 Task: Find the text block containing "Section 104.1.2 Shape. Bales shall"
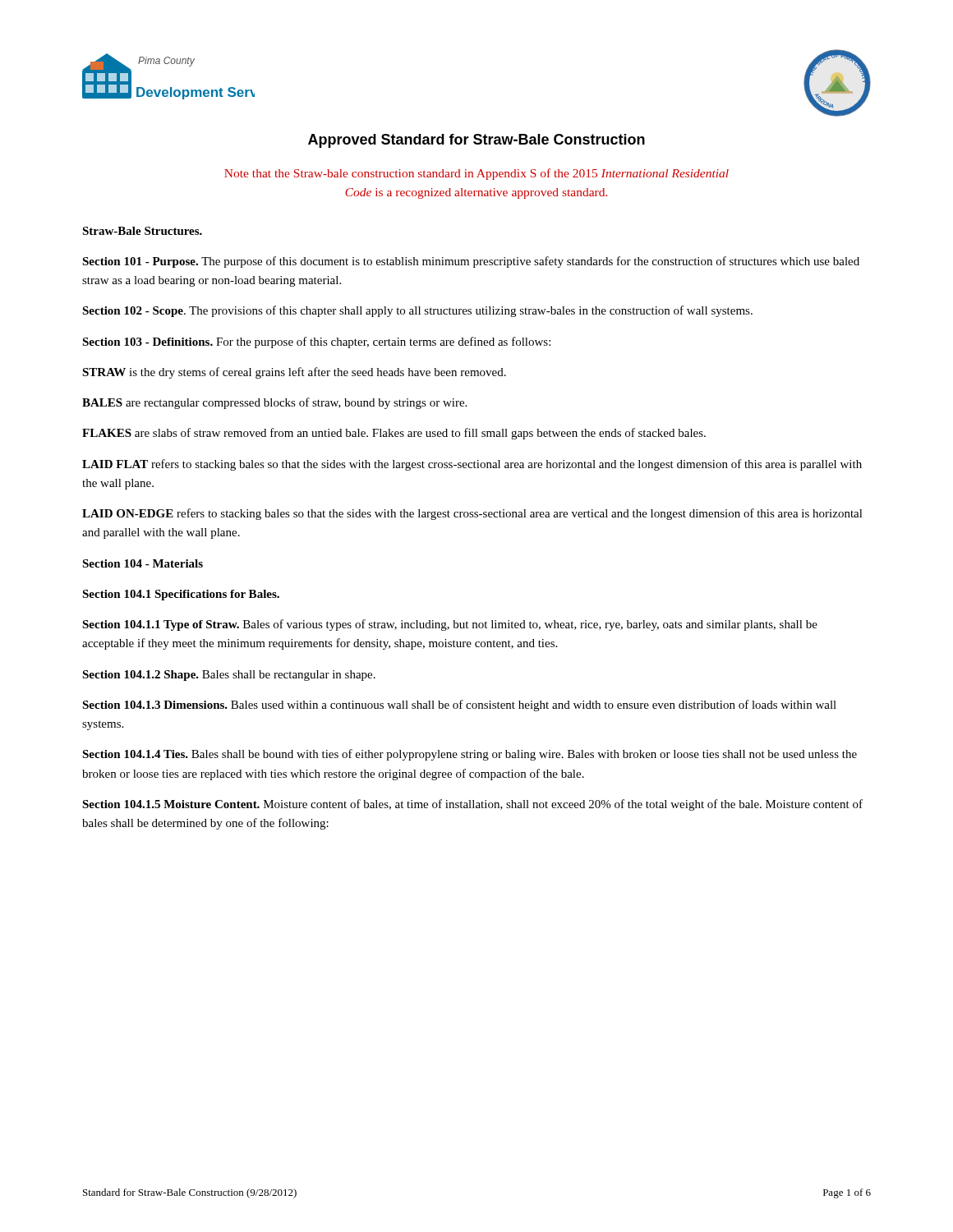229,676
